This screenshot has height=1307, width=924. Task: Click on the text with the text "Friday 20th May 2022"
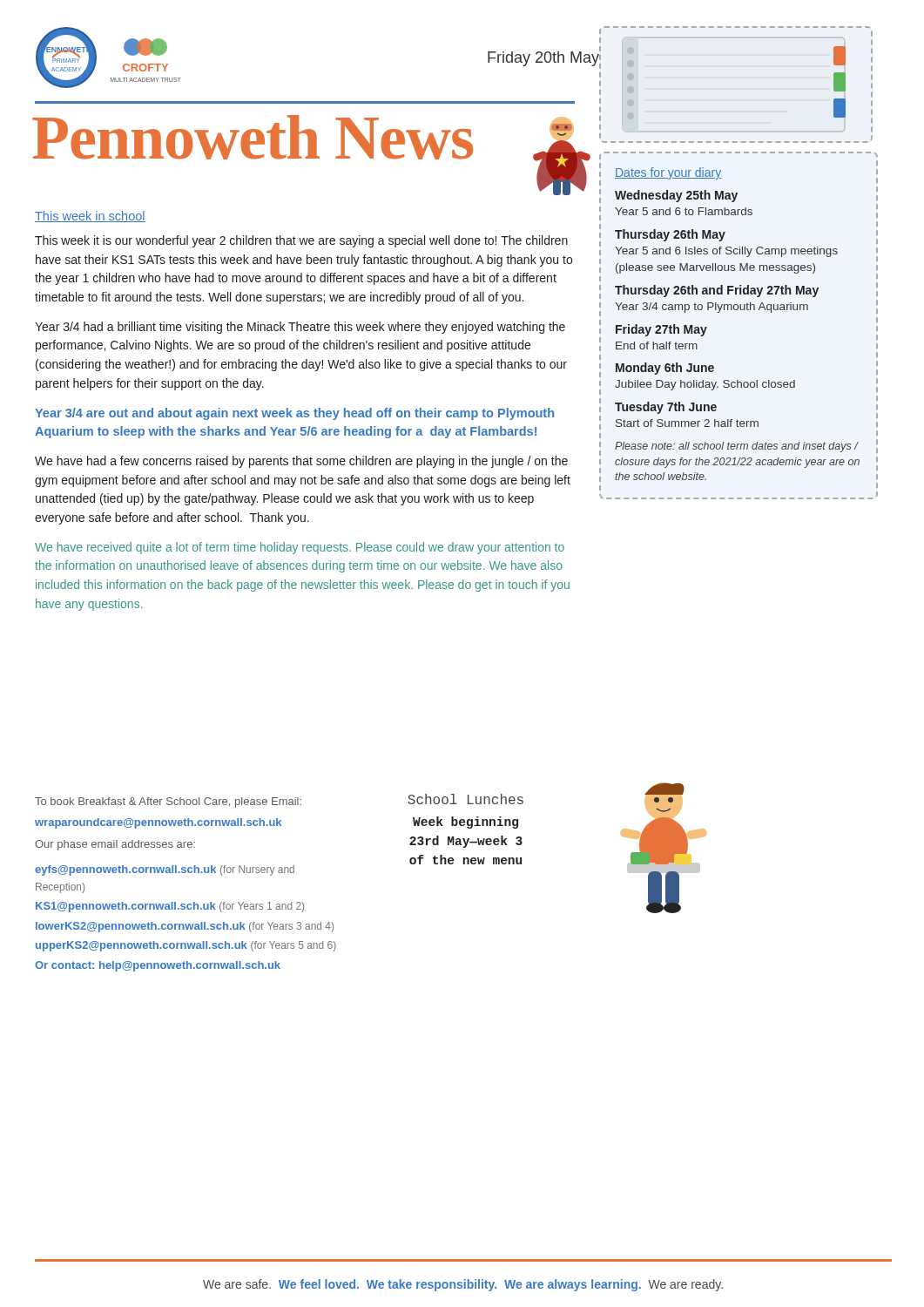click(563, 57)
